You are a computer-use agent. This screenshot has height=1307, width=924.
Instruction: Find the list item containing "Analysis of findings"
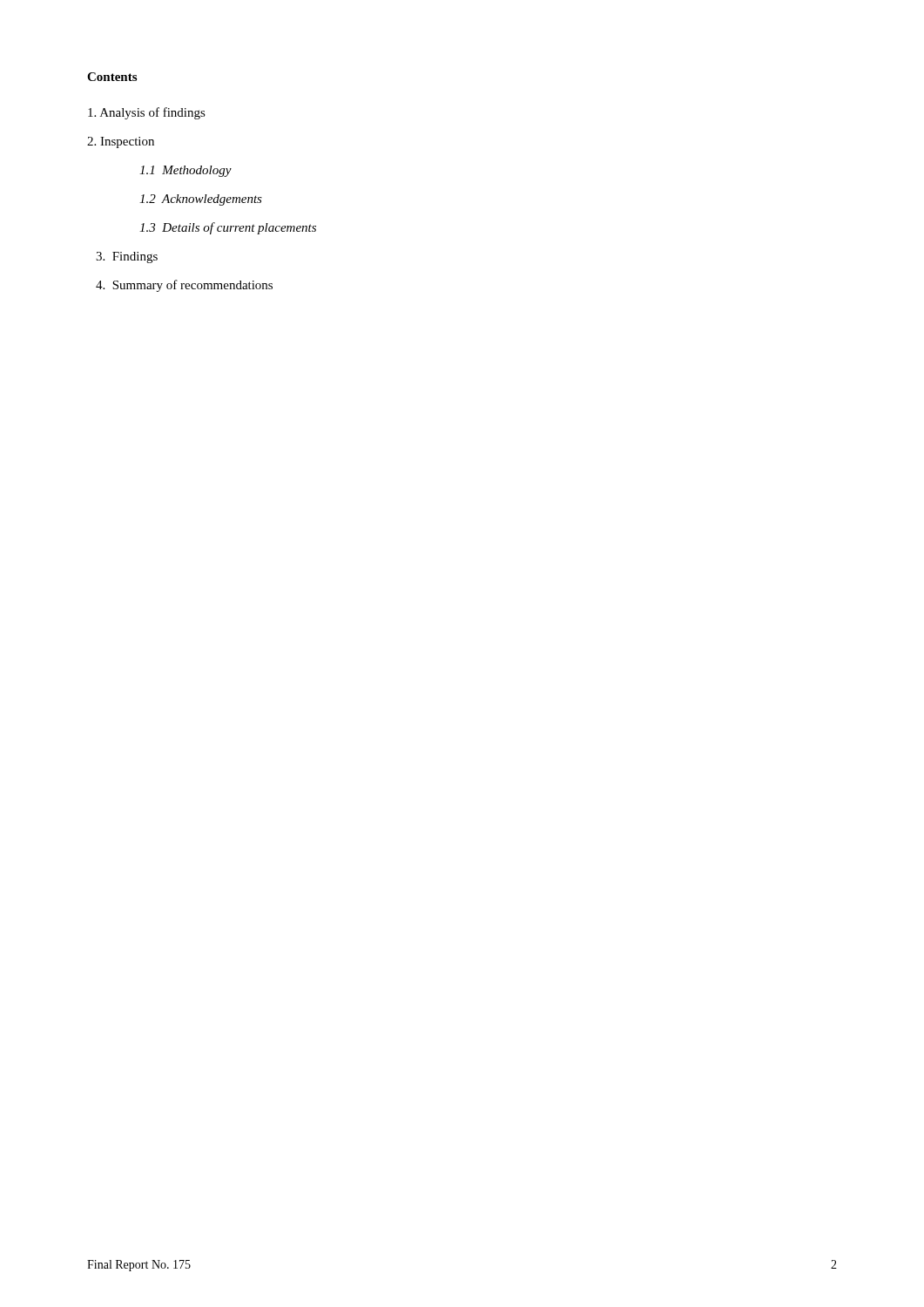[146, 112]
